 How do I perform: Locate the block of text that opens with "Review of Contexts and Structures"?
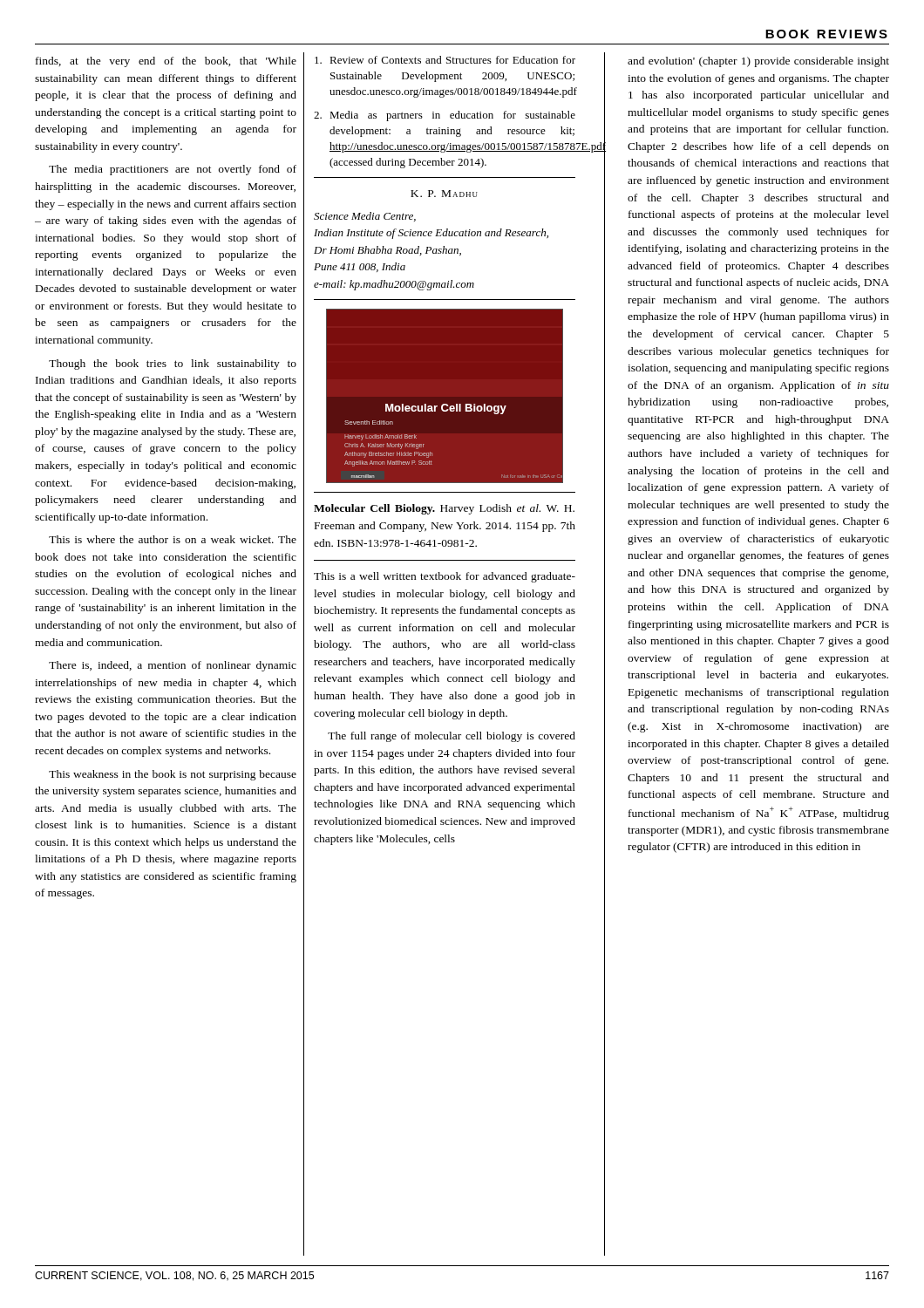[x=445, y=76]
